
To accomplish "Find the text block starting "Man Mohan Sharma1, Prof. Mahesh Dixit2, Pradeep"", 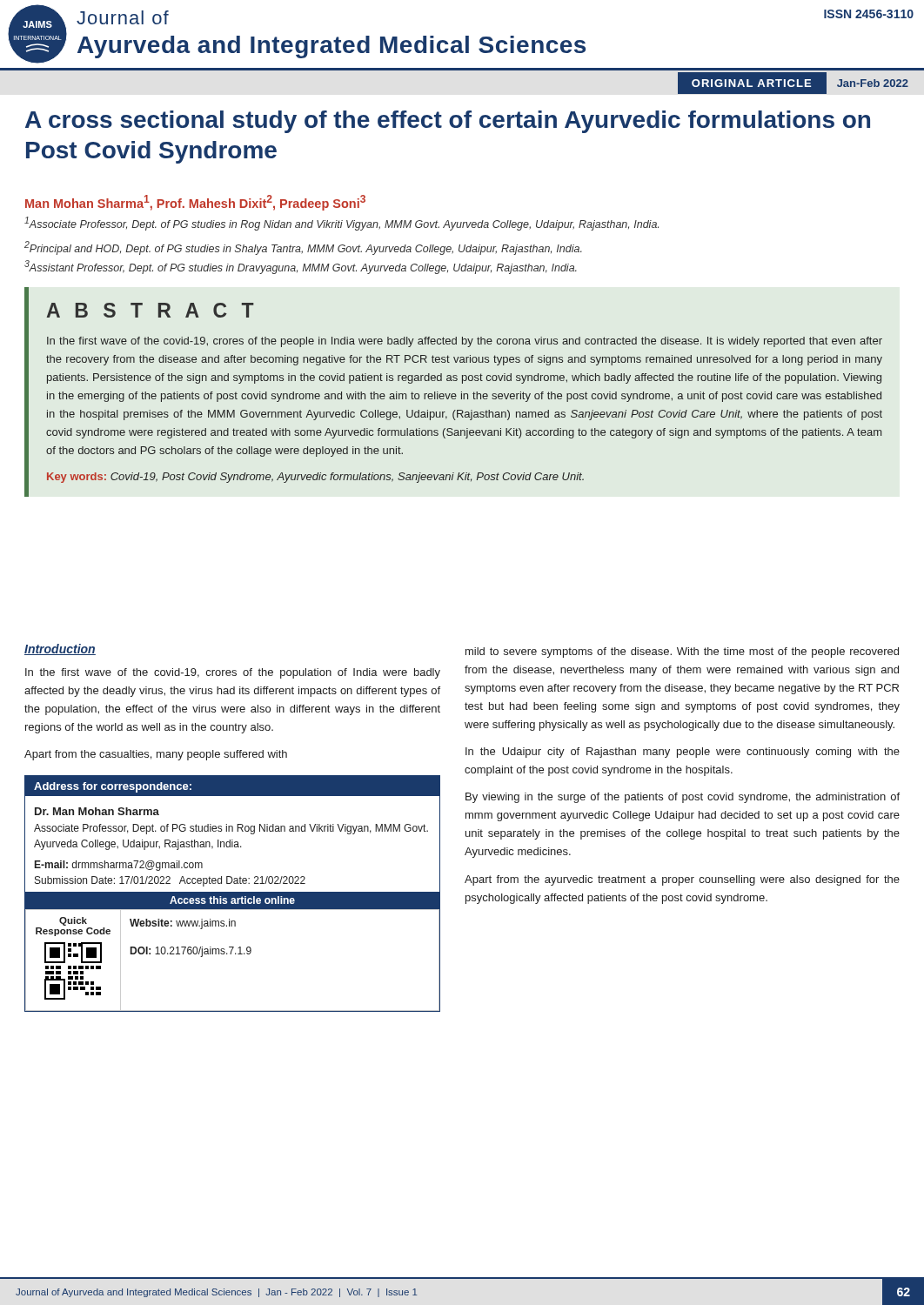I will tap(195, 202).
